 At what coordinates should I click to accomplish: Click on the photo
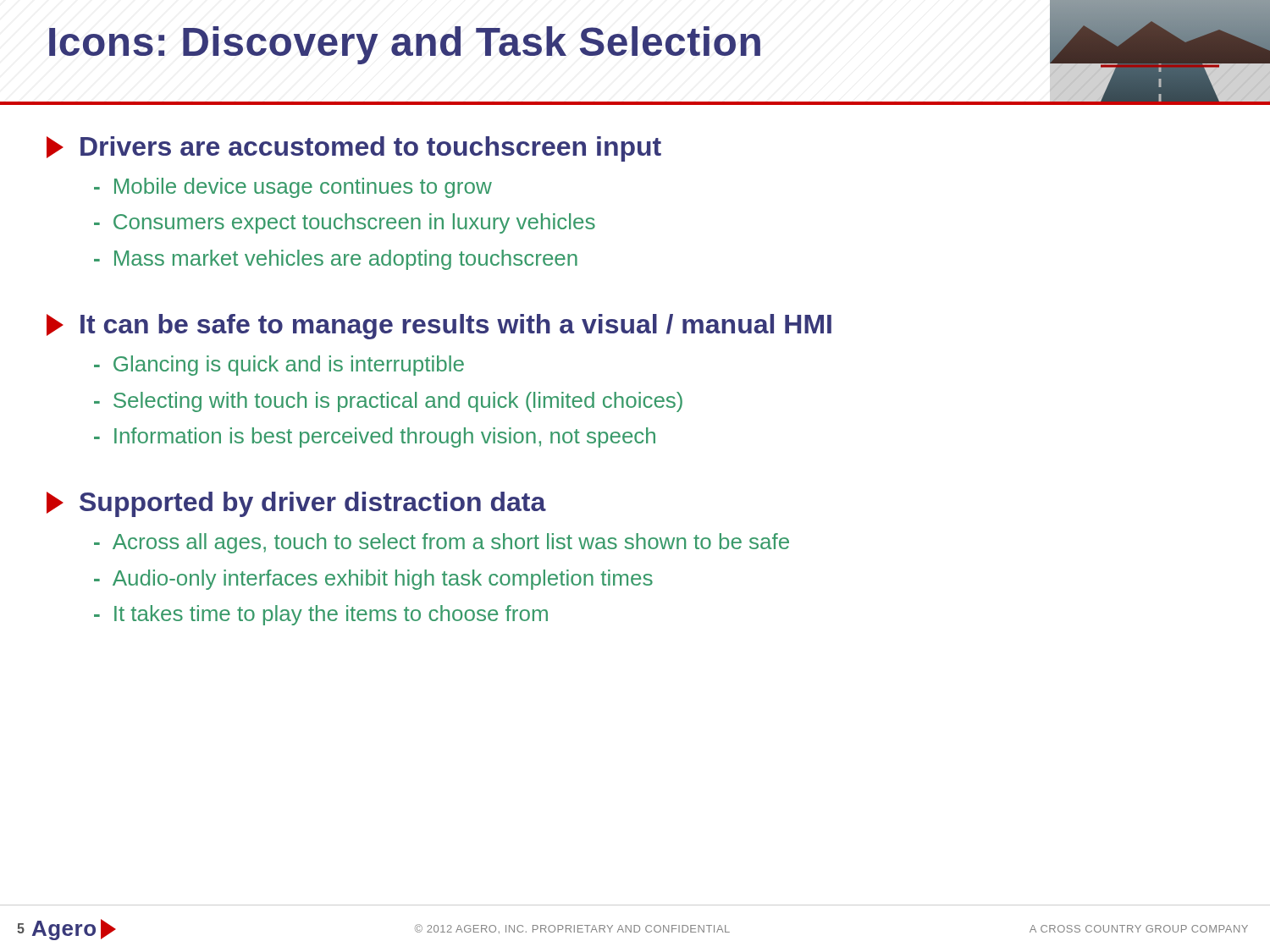[1160, 51]
